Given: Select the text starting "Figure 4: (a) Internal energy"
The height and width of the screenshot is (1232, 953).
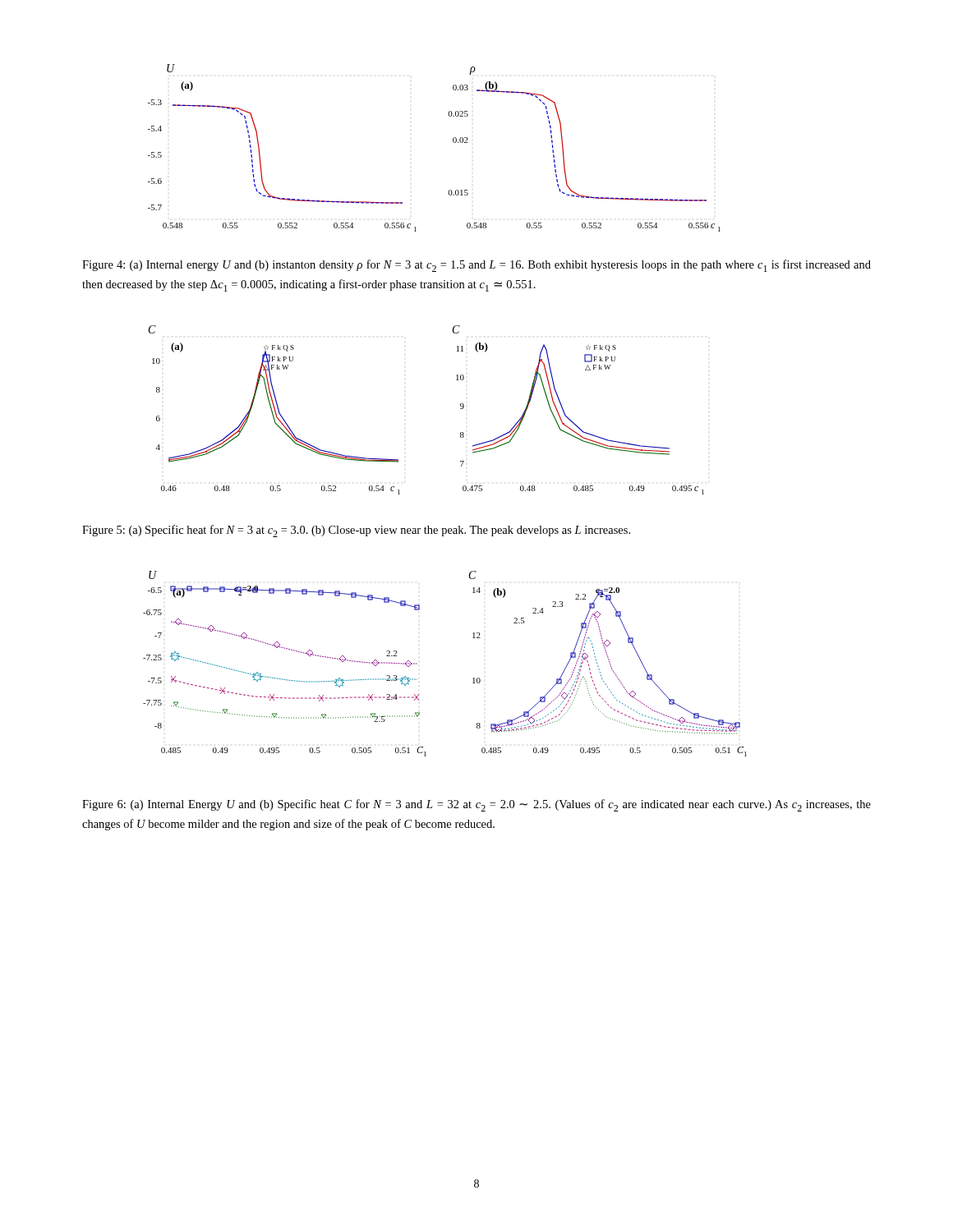Looking at the screenshot, I should click(476, 276).
